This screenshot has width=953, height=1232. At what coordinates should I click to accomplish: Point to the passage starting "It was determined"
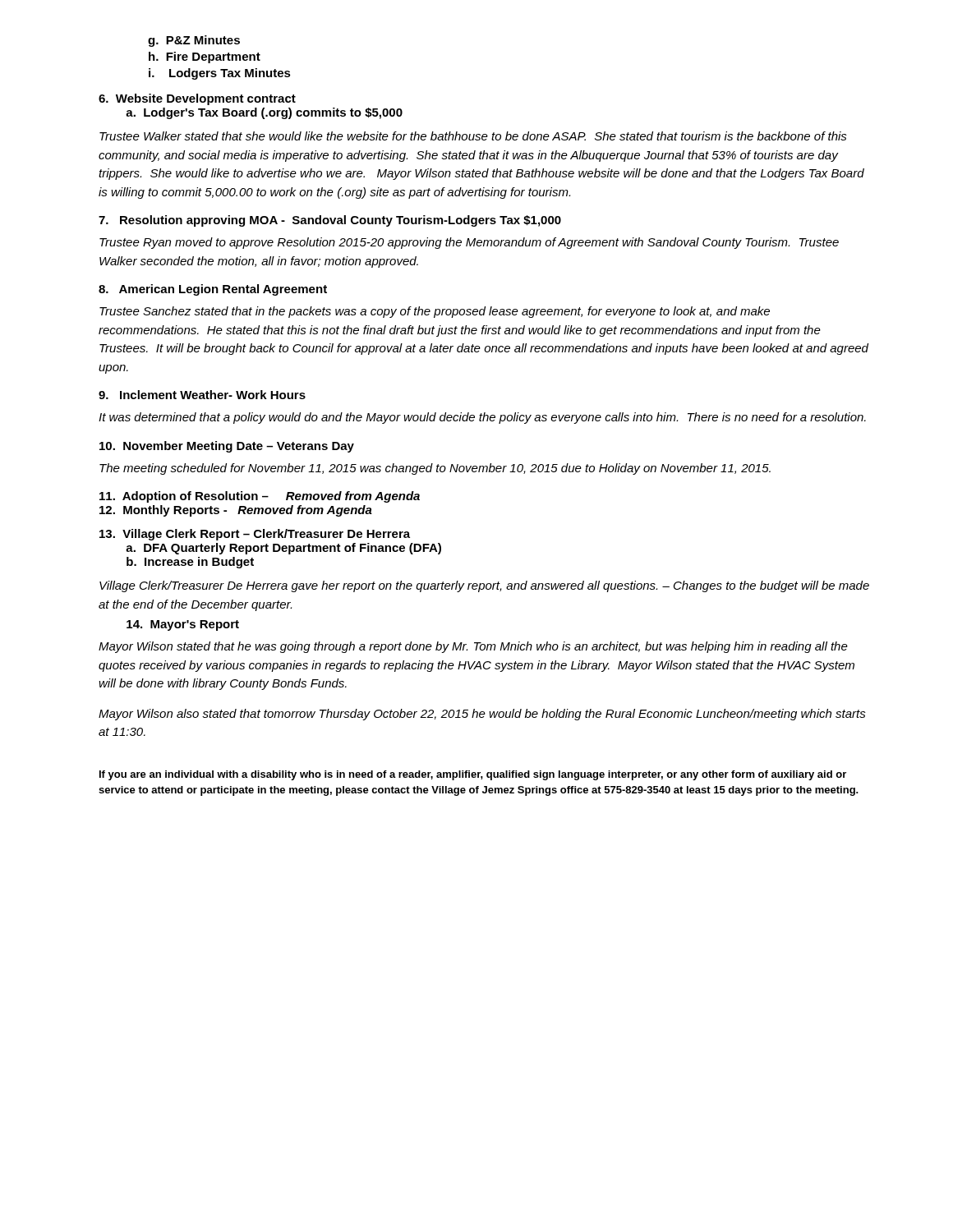point(483,417)
